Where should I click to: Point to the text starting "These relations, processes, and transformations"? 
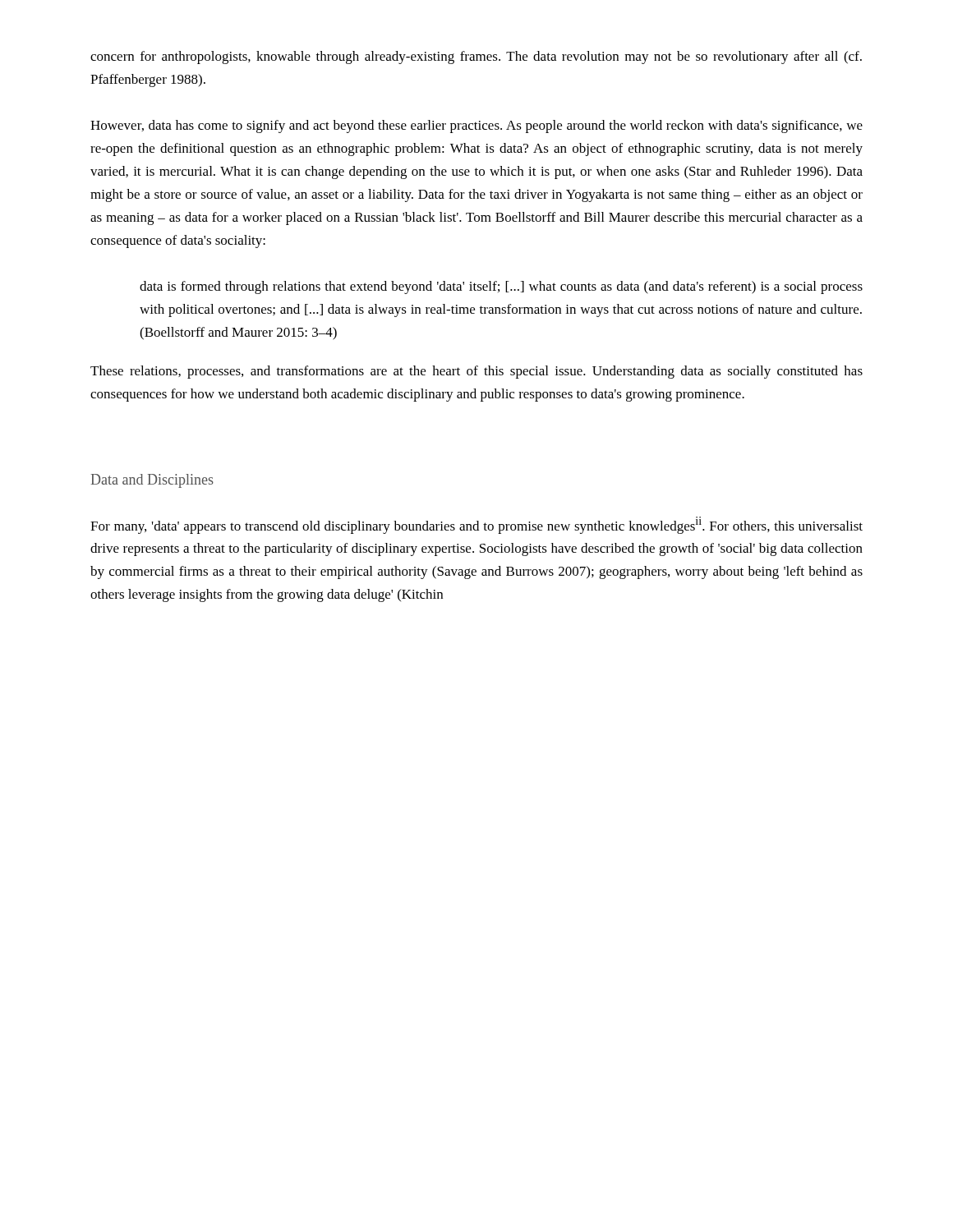[x=476, y=382]
